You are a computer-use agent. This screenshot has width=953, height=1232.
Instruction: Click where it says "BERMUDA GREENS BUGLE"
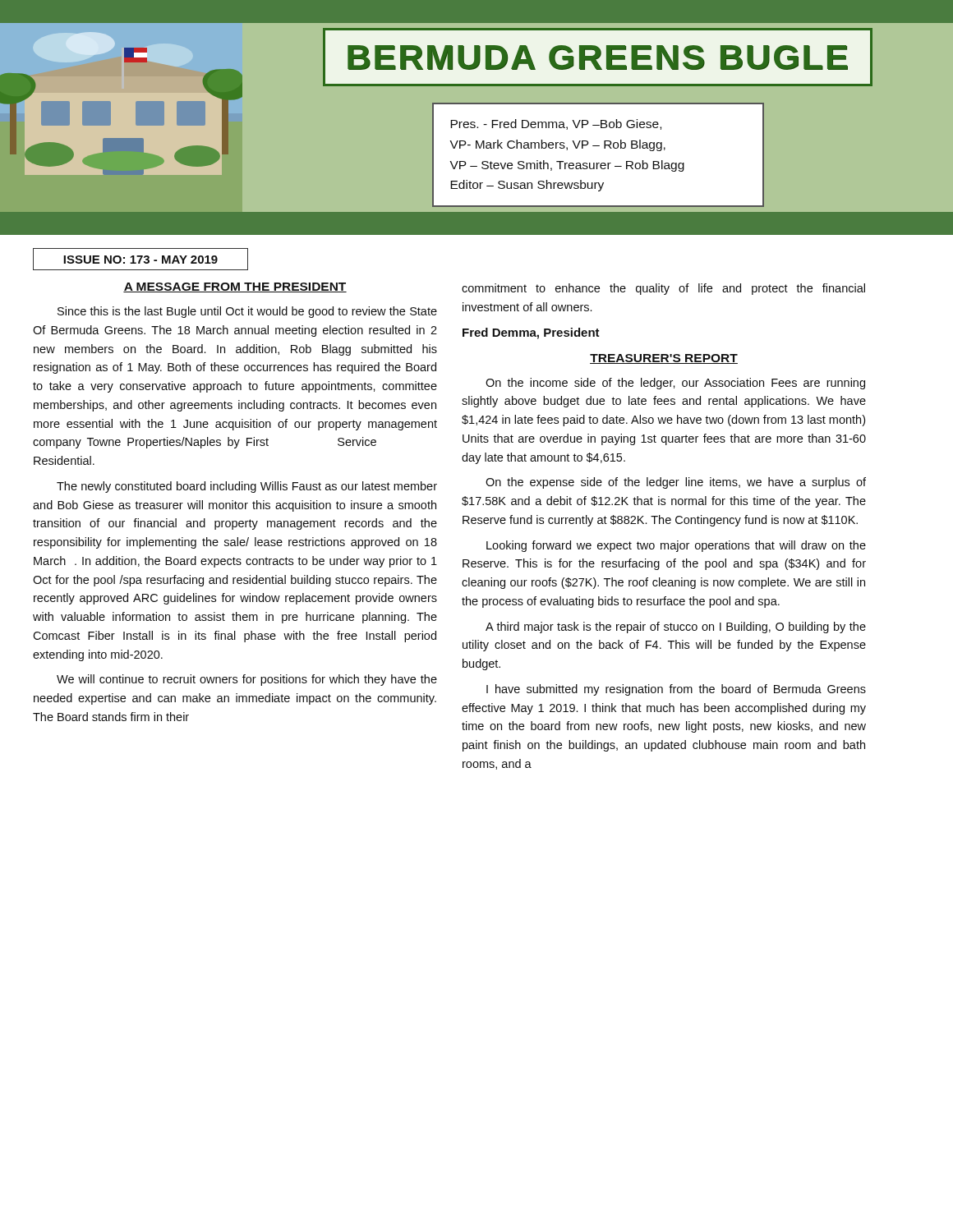tap(598, 57)
